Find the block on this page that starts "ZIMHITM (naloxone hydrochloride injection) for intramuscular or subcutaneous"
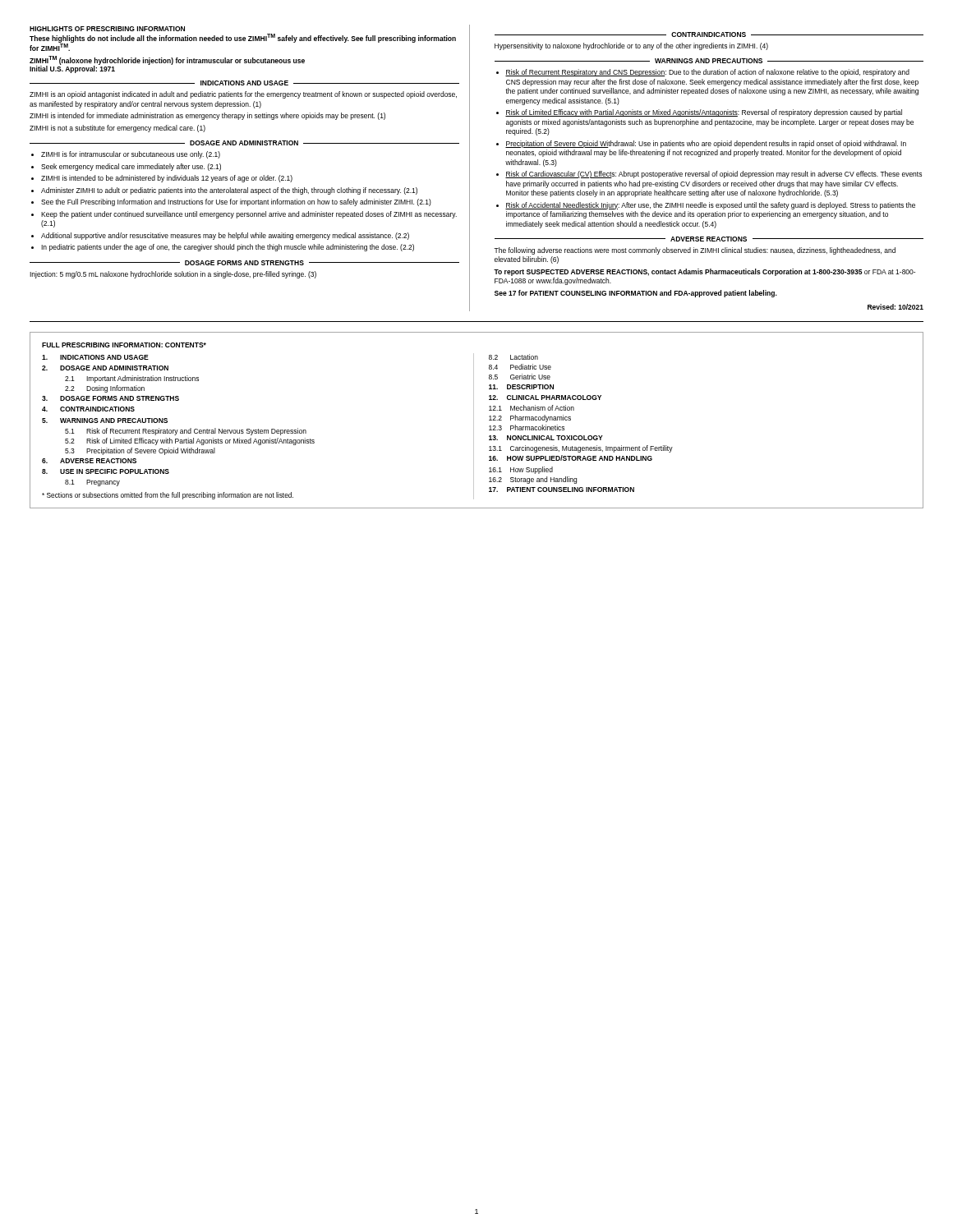This screenshot has height=1232, width=953. [167, 65]
